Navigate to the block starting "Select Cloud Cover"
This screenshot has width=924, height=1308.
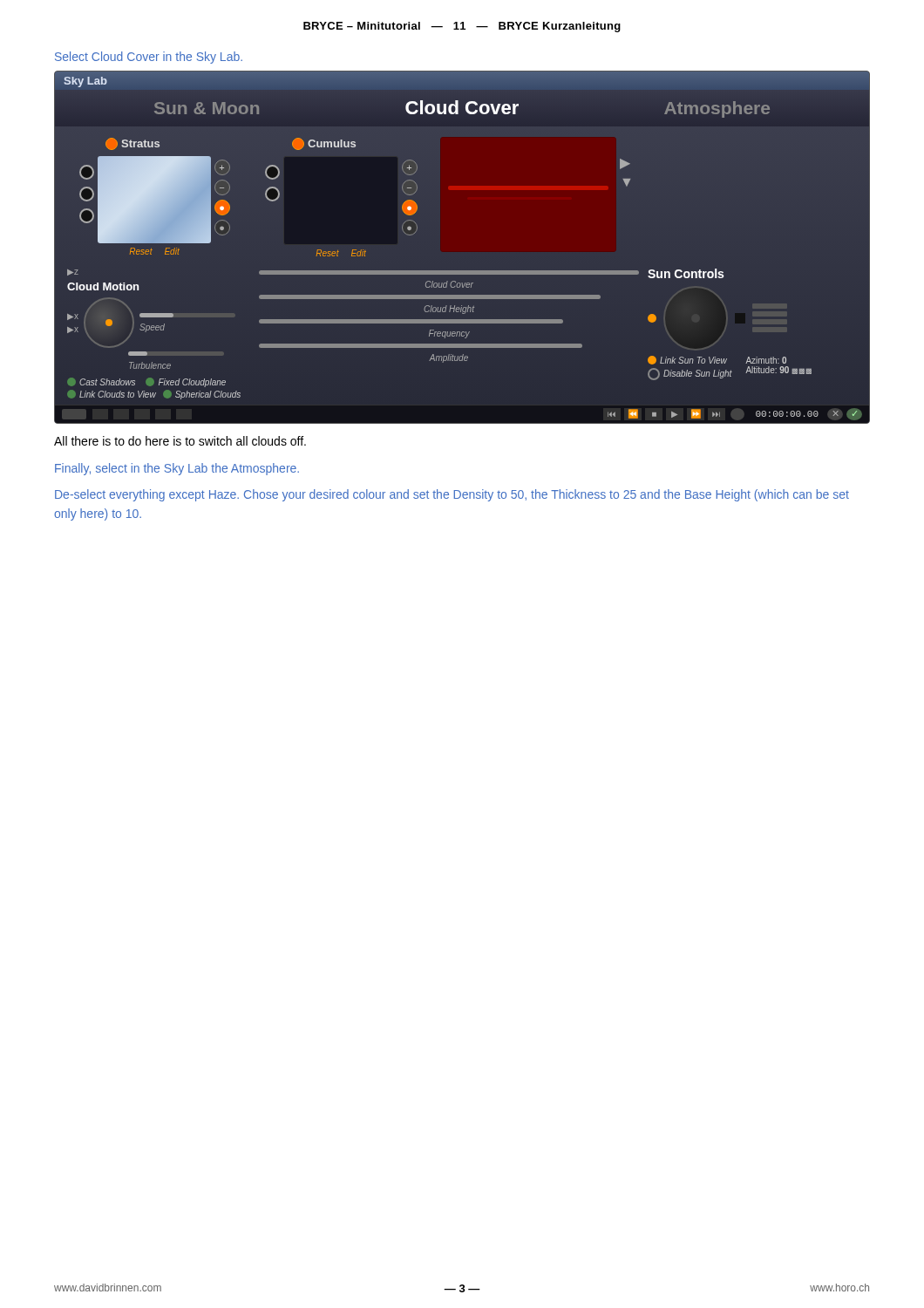149,57
